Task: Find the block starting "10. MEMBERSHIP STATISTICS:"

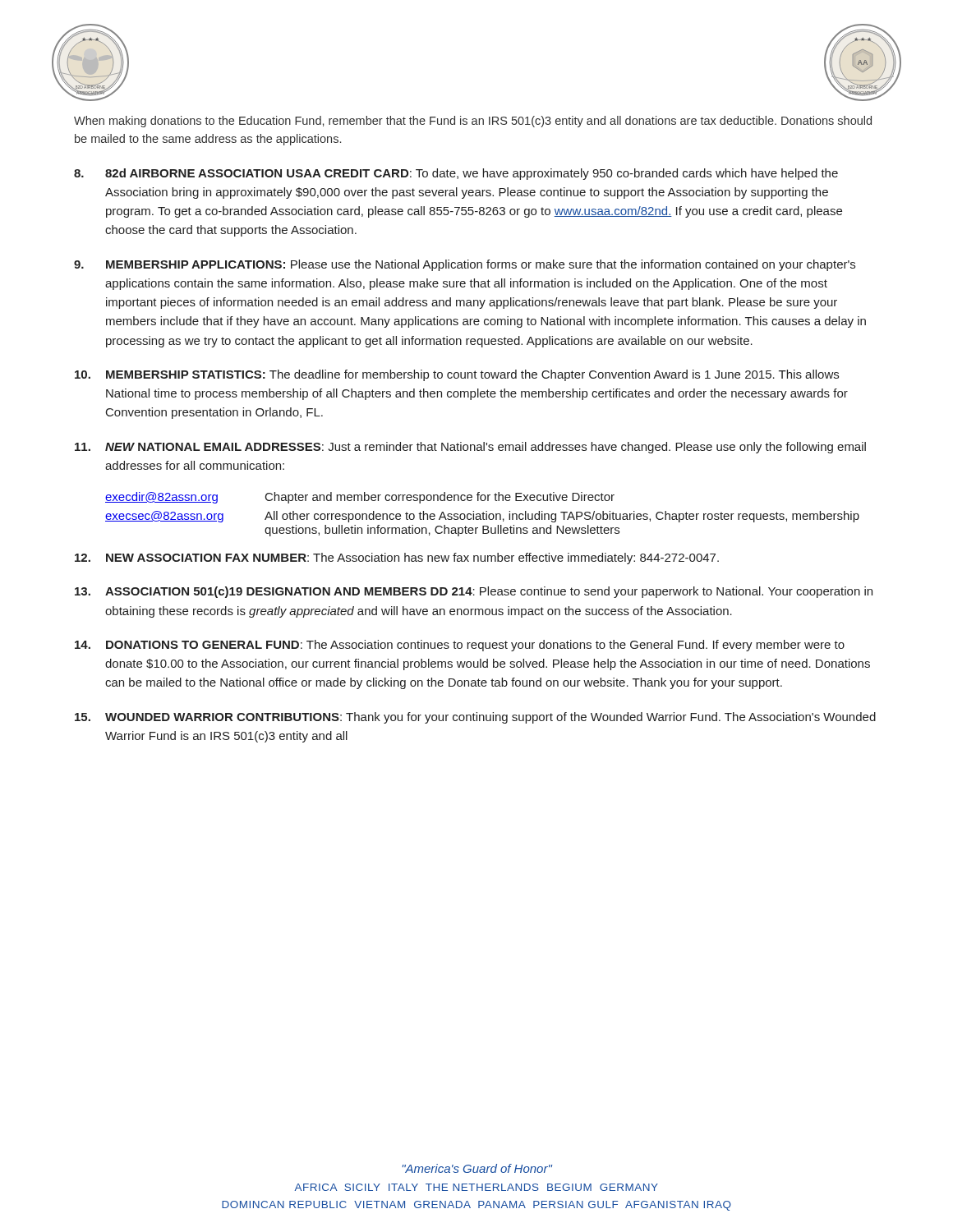Action: (476, 393)
